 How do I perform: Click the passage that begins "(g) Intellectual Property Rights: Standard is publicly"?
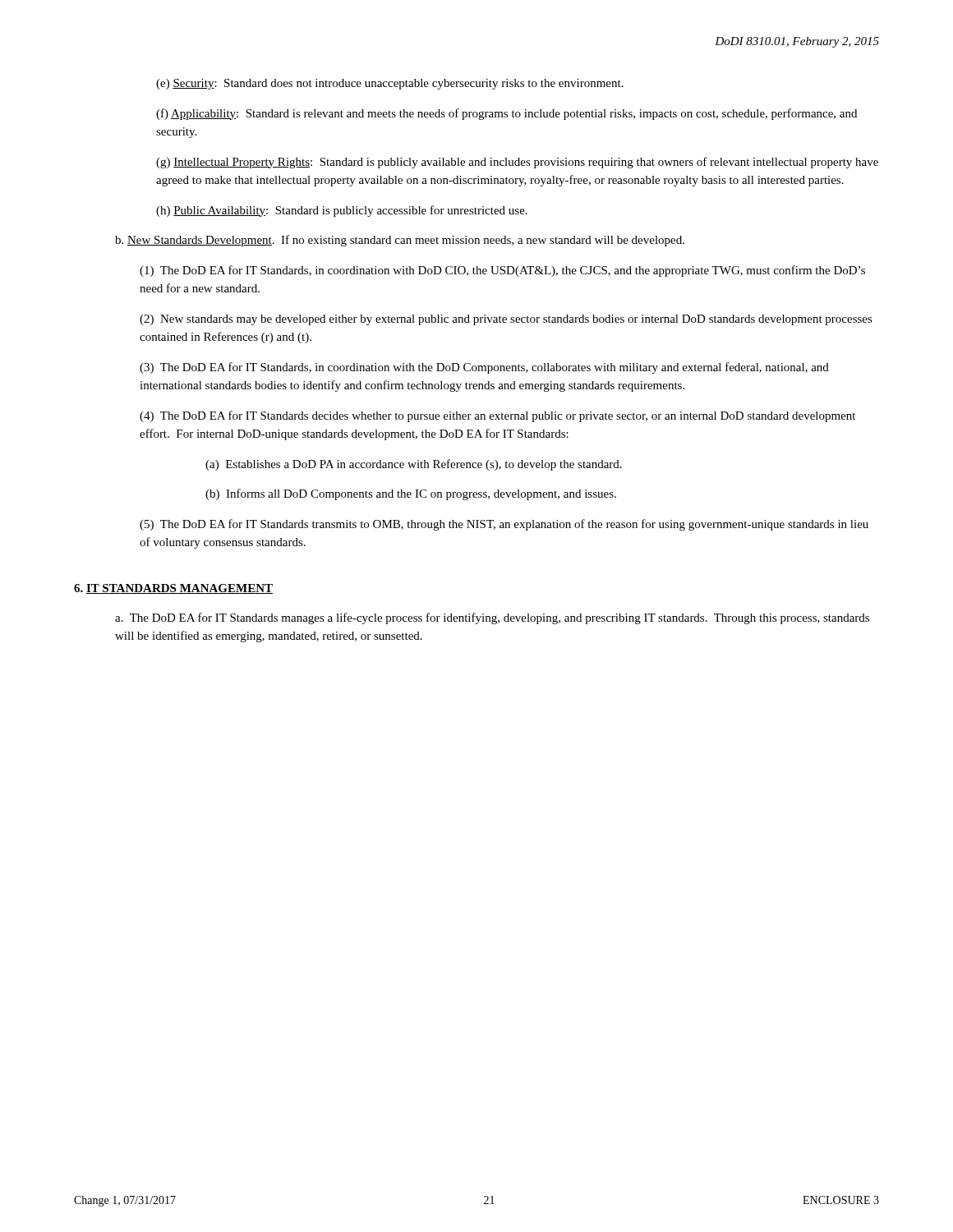point(517,171)
